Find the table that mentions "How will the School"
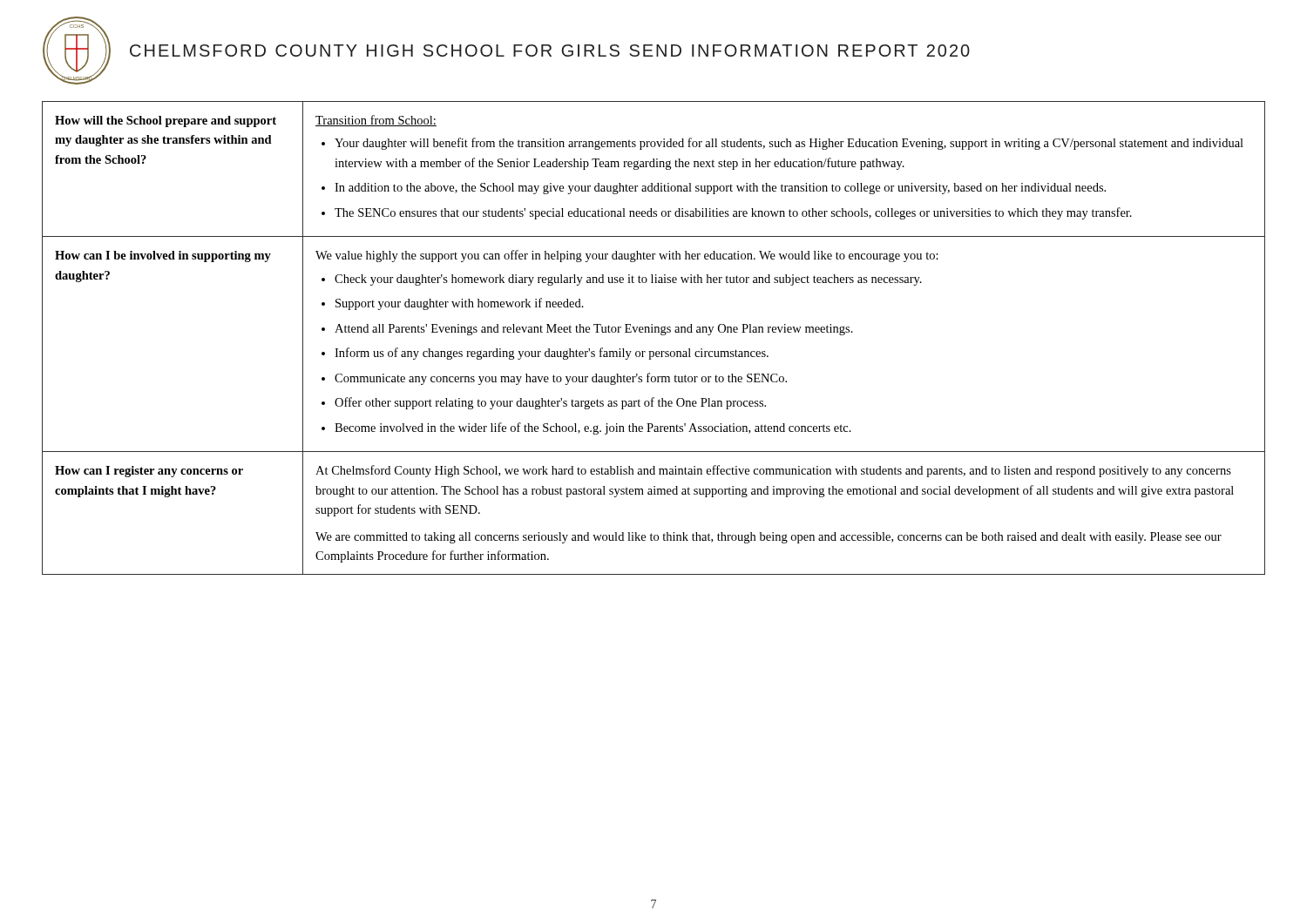The image size is (1307, 924). click(654, 338)
